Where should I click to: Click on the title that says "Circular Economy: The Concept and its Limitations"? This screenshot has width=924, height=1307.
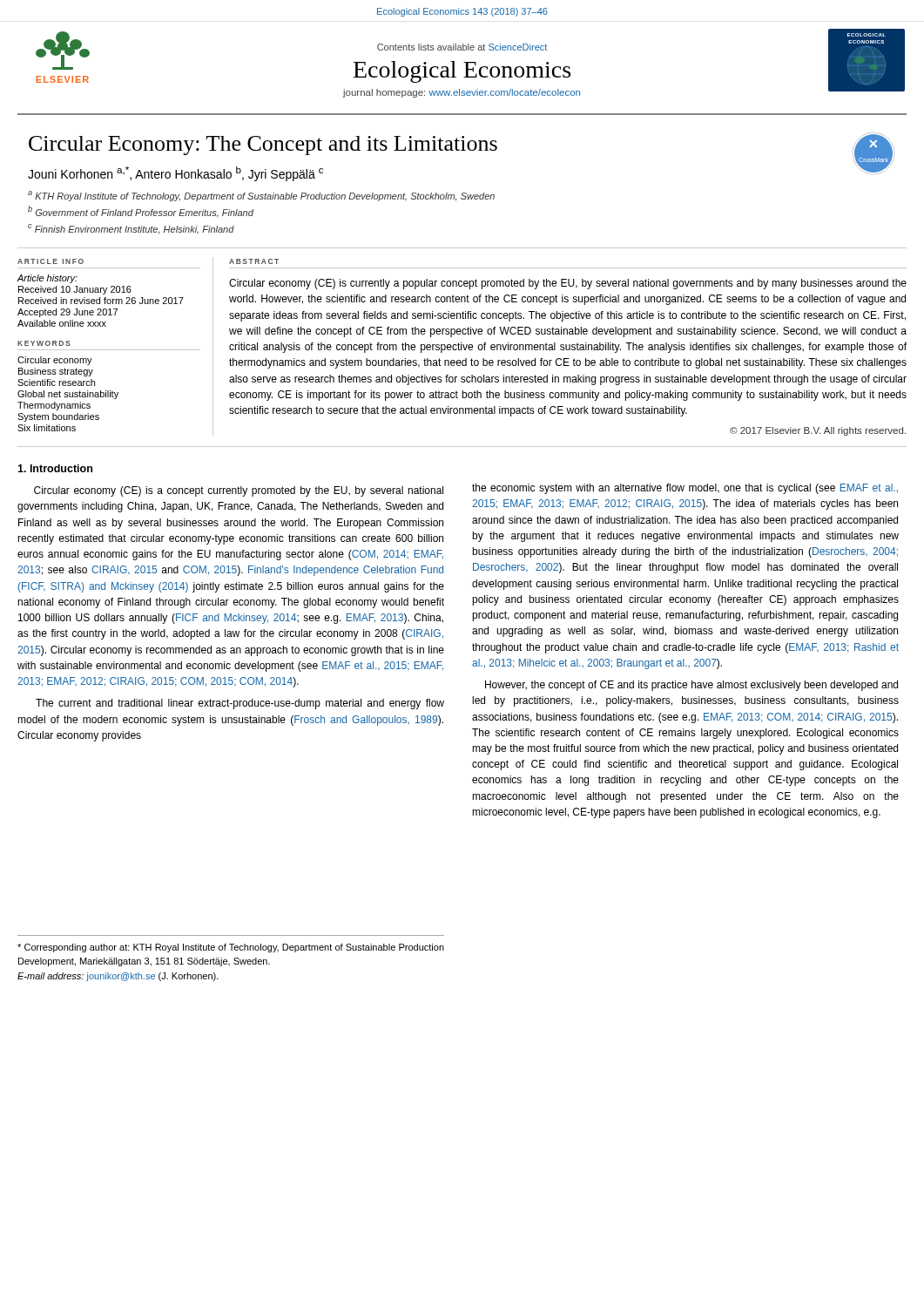(x=263, y=143)
